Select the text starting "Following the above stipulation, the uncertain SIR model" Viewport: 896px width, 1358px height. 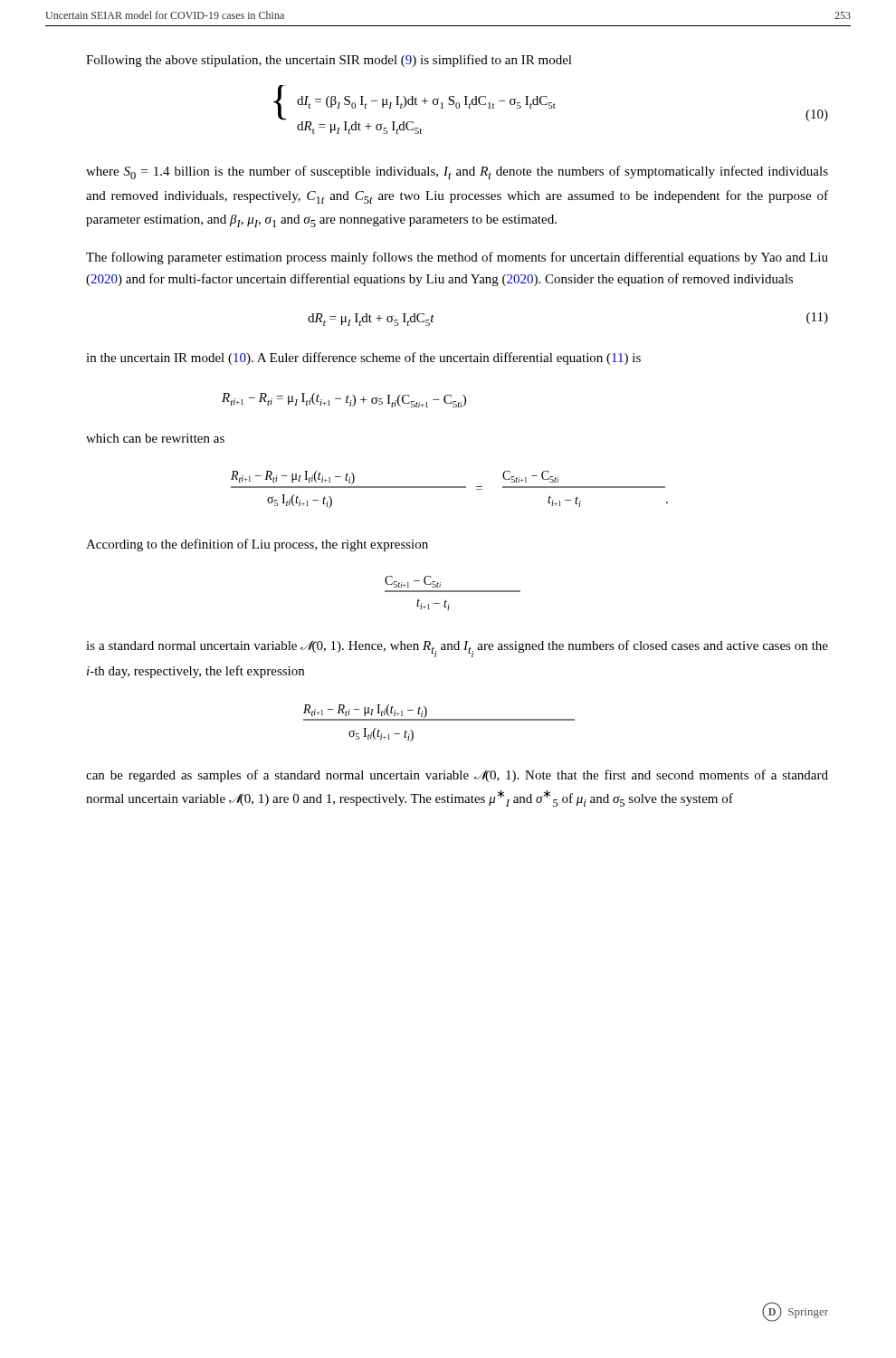tap(329, 60)
